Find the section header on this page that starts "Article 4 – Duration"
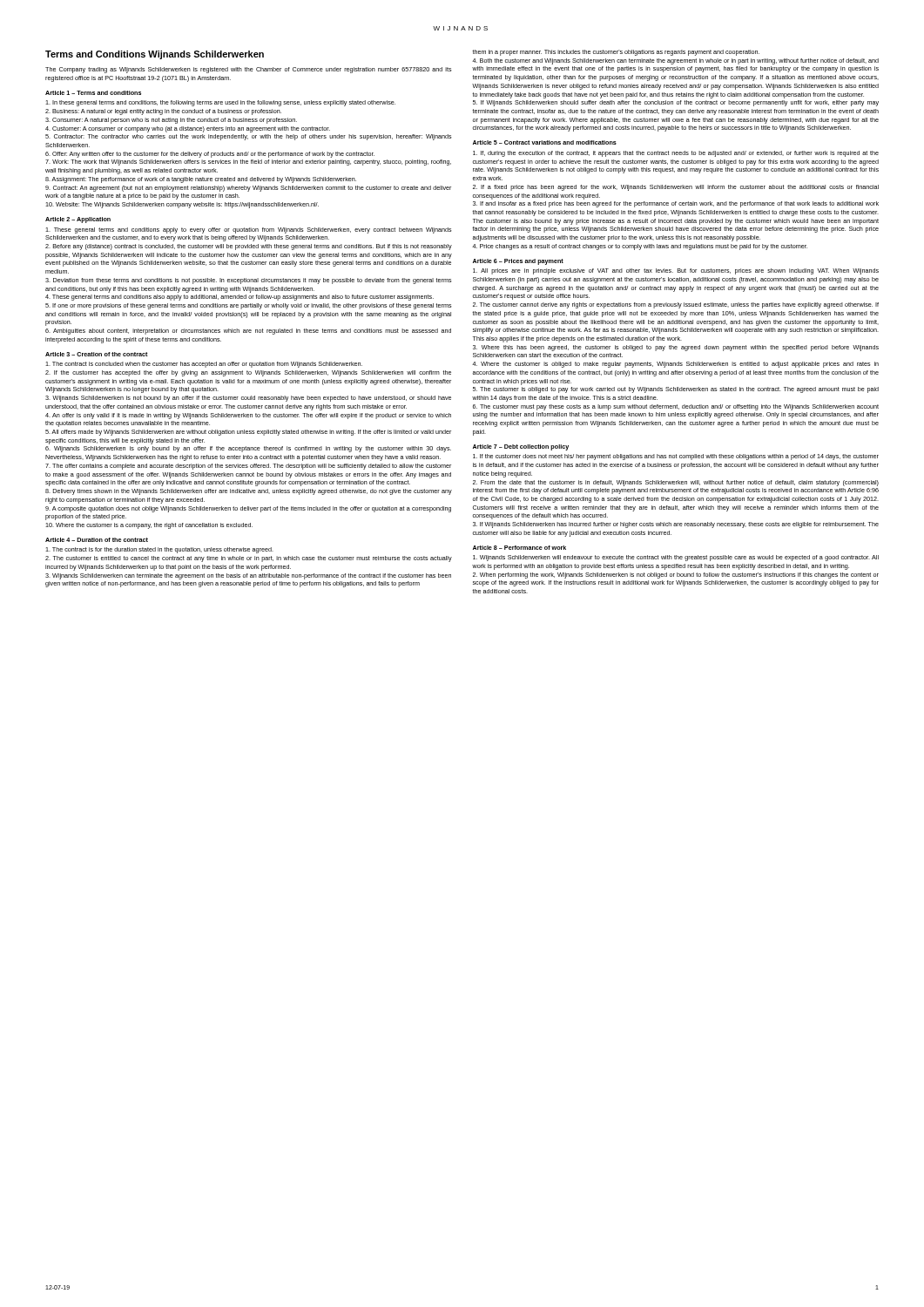 (97, 540)
